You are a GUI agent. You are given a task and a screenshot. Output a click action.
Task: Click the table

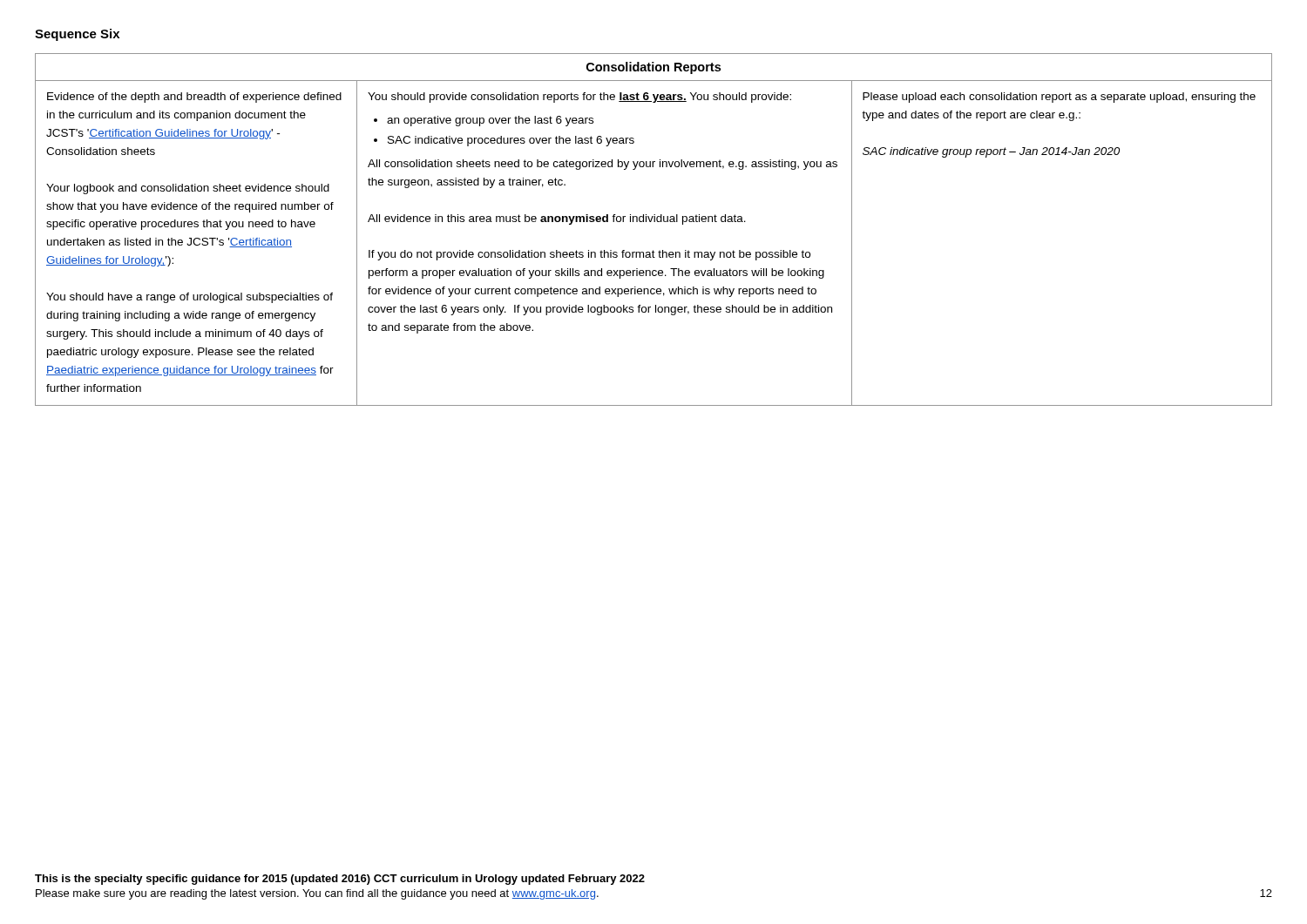click(x=654, y=229)
